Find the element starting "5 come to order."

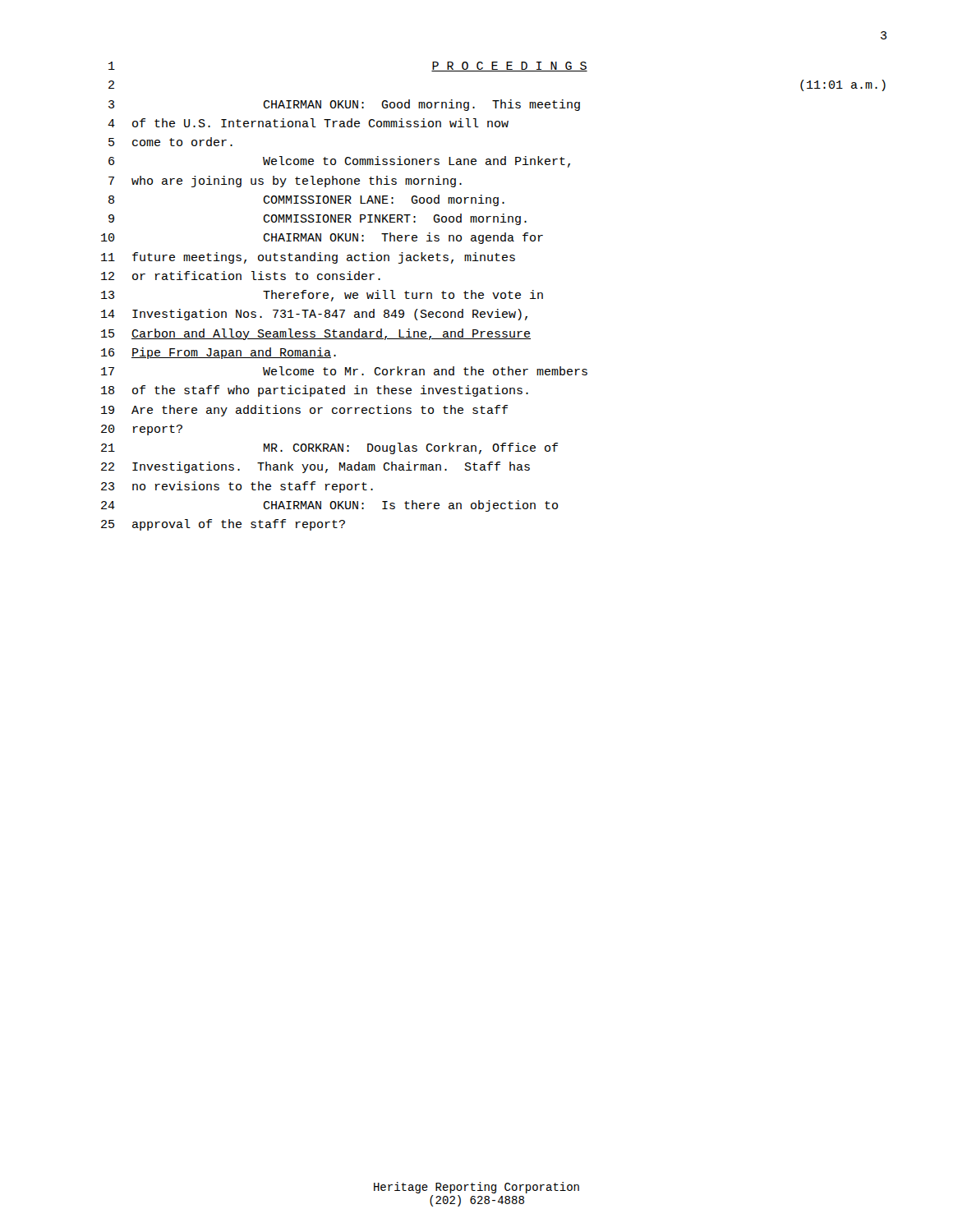point(170,142)
